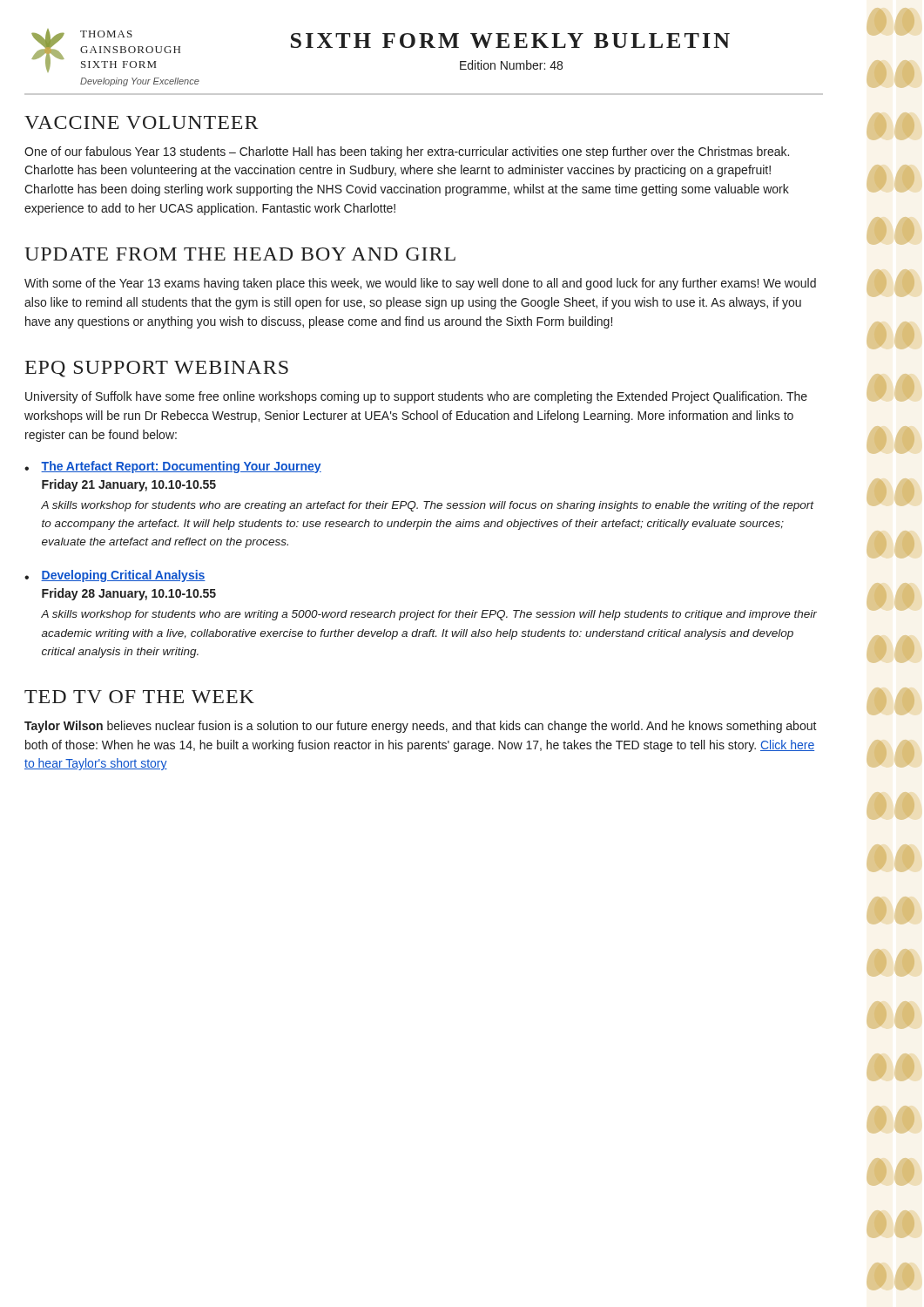
Task: Navigate to the block starting "• The Artefact Report: Documenting Your Journey Friday"
Action: point(424,504)
